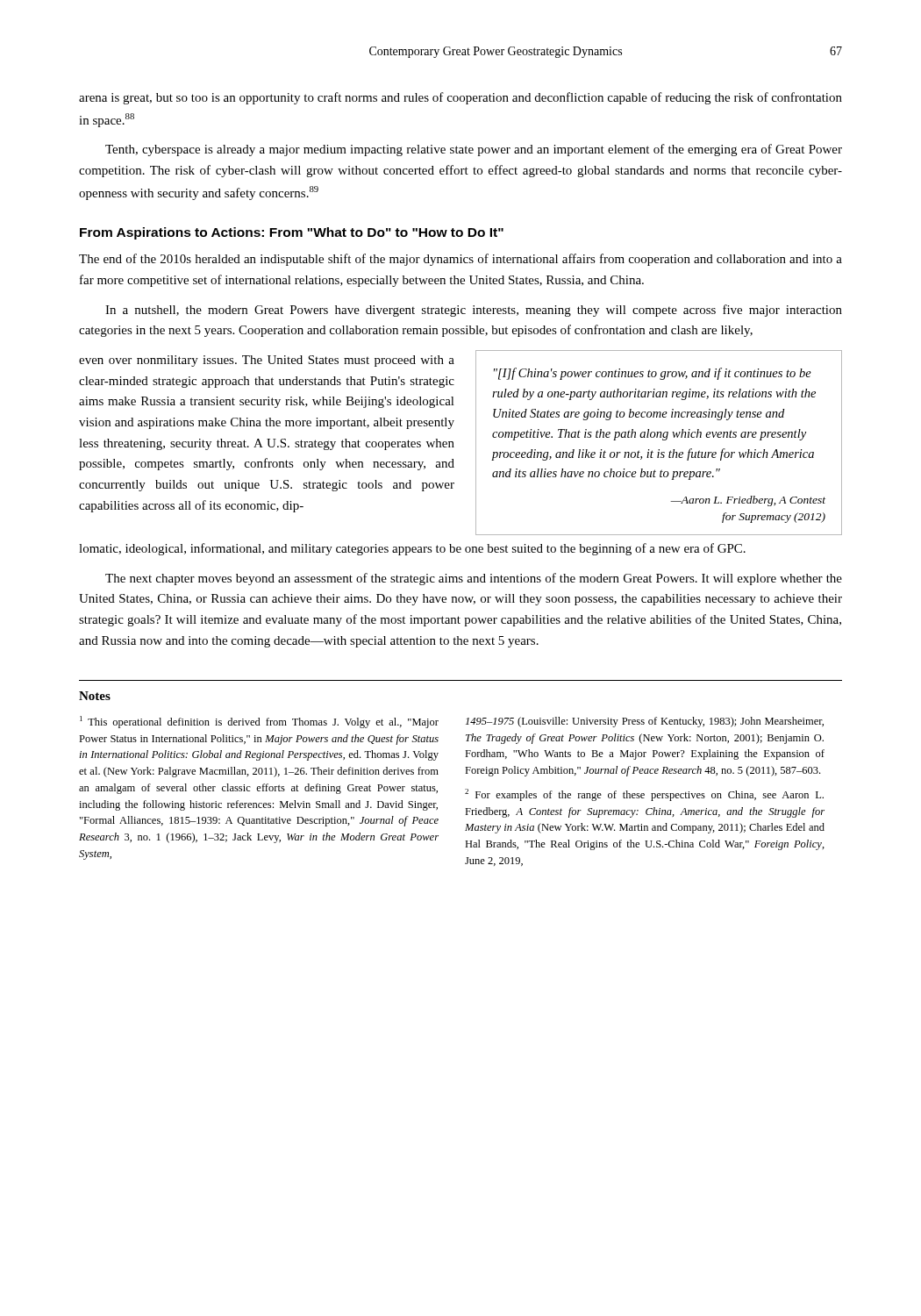Navigate to the block starting "From Aspirations to"

click(x=291, y=232)
